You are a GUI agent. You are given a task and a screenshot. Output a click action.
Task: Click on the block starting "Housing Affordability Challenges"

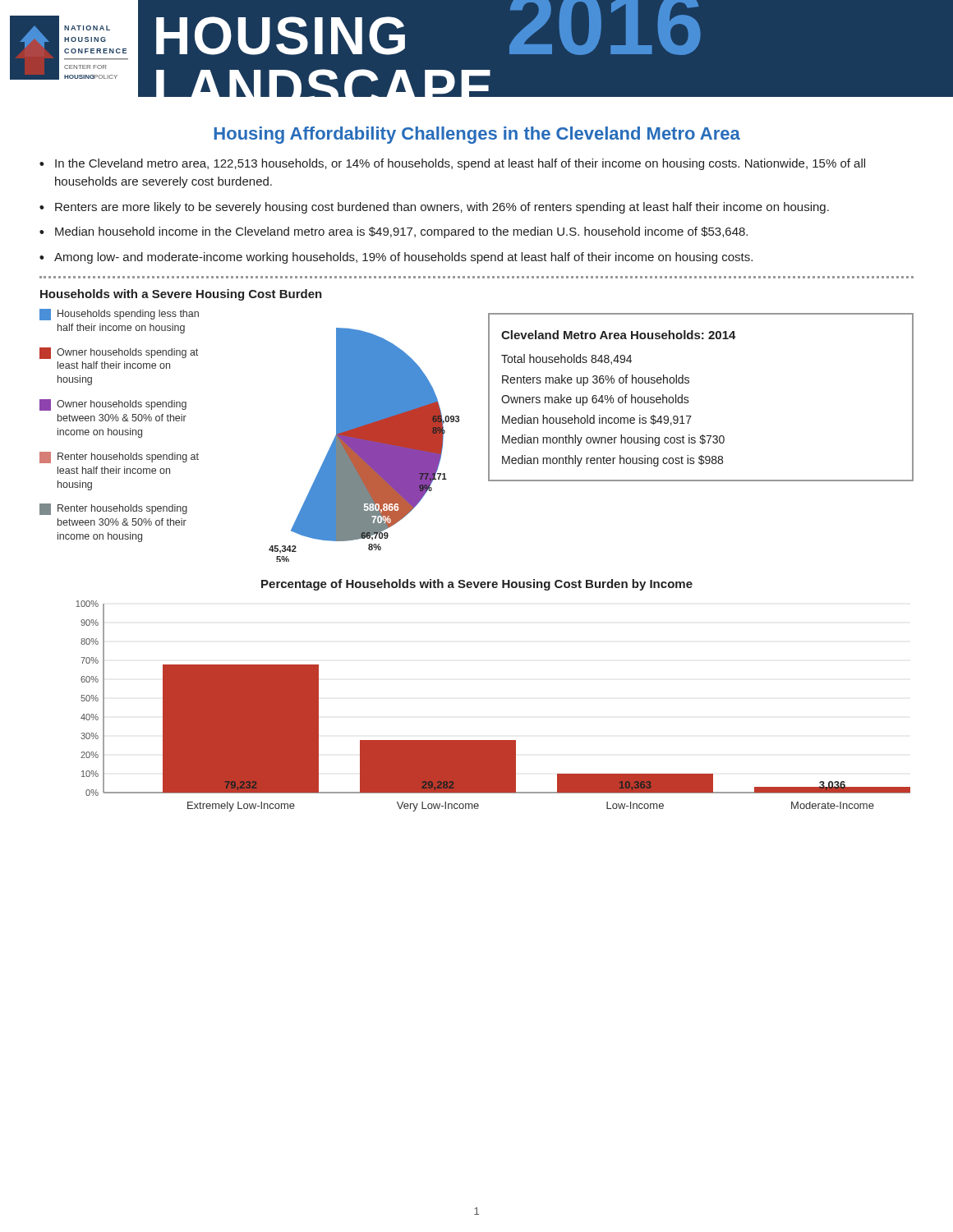coord(476,133)
